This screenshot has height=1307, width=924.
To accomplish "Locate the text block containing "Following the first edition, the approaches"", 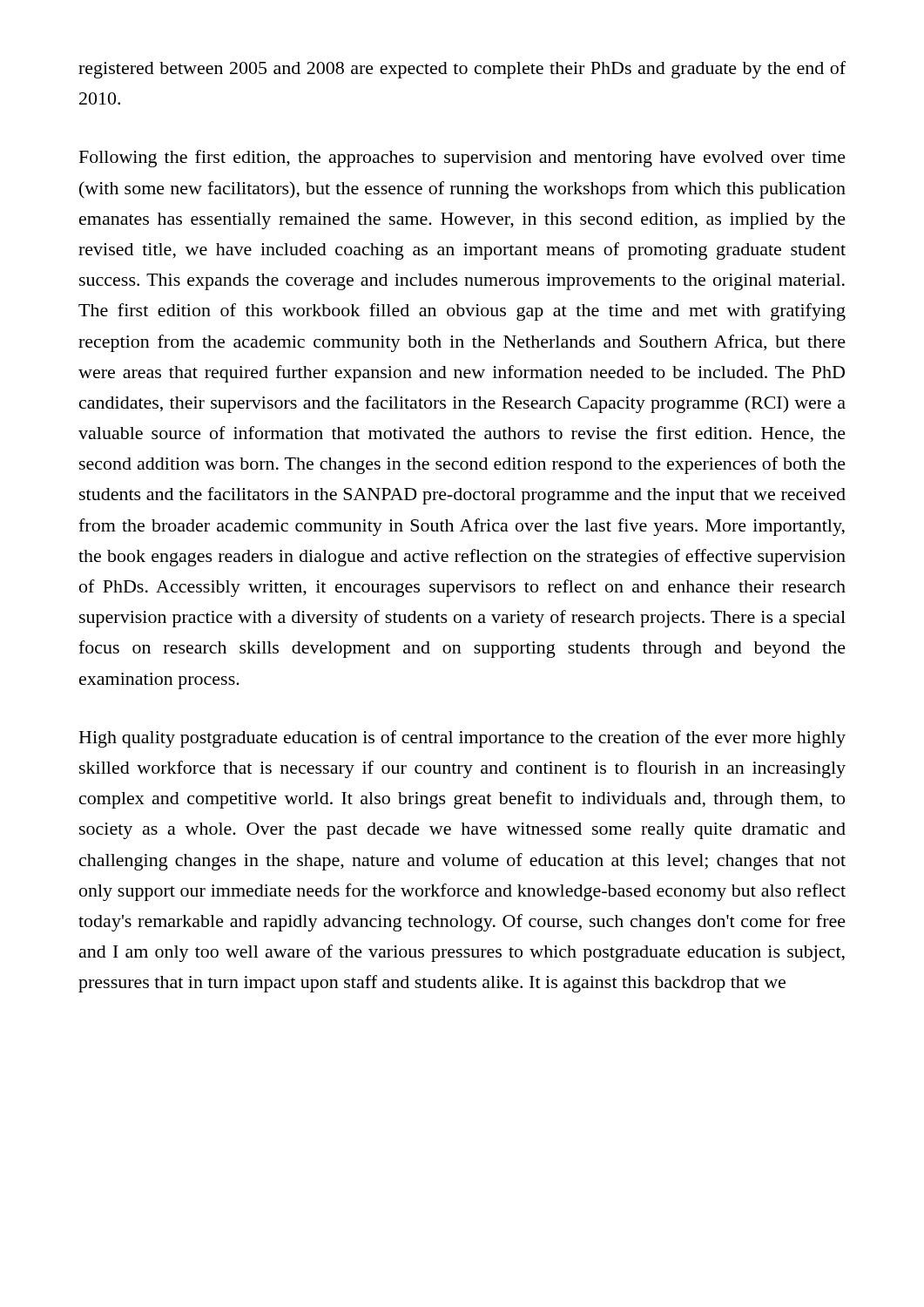I will [462, 417].
